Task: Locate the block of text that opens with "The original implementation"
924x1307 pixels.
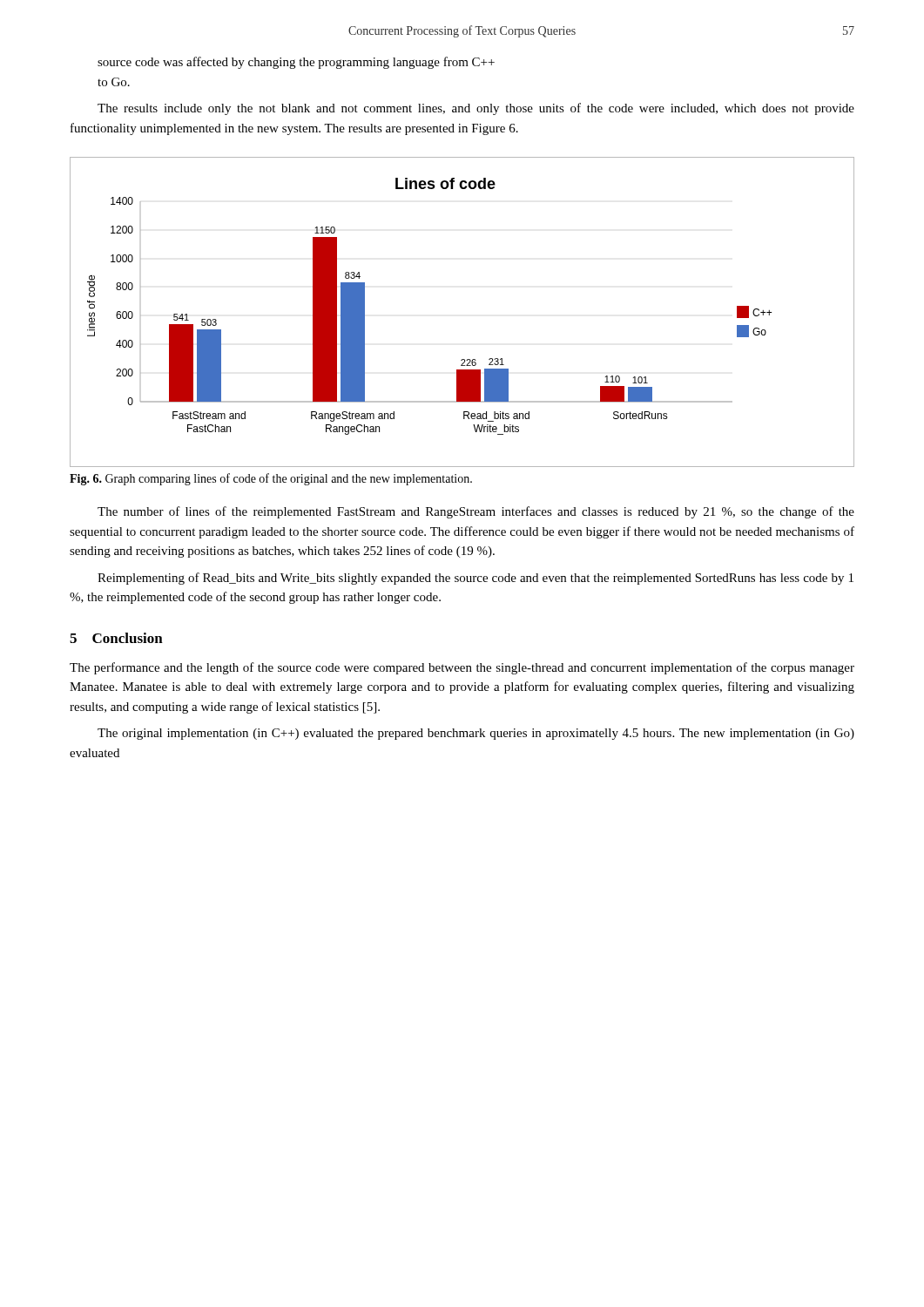Action: pyautogui.click(x=462, y=743)
